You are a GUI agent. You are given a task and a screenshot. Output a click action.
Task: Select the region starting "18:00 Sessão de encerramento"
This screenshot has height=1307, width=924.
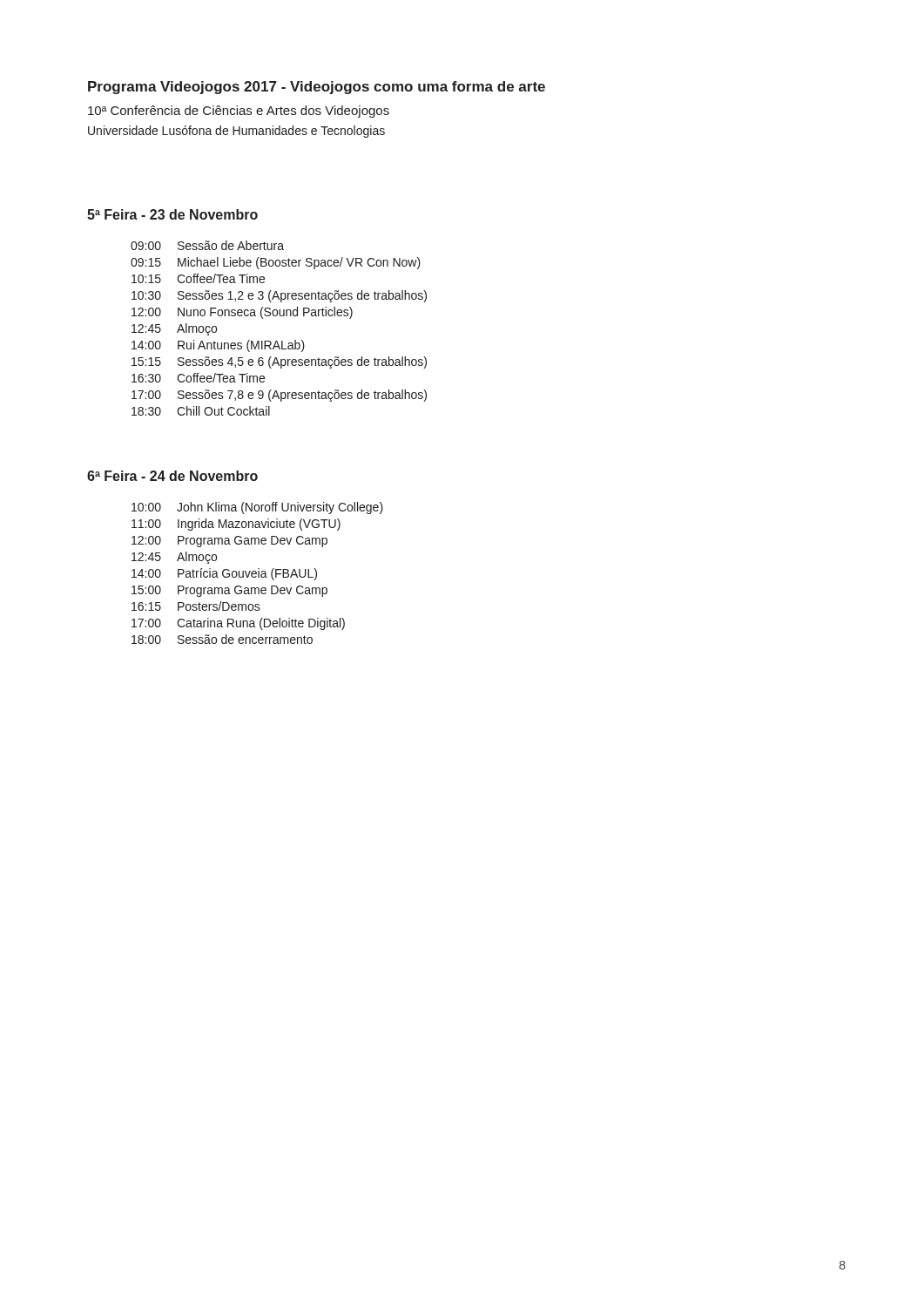[213, 640]
